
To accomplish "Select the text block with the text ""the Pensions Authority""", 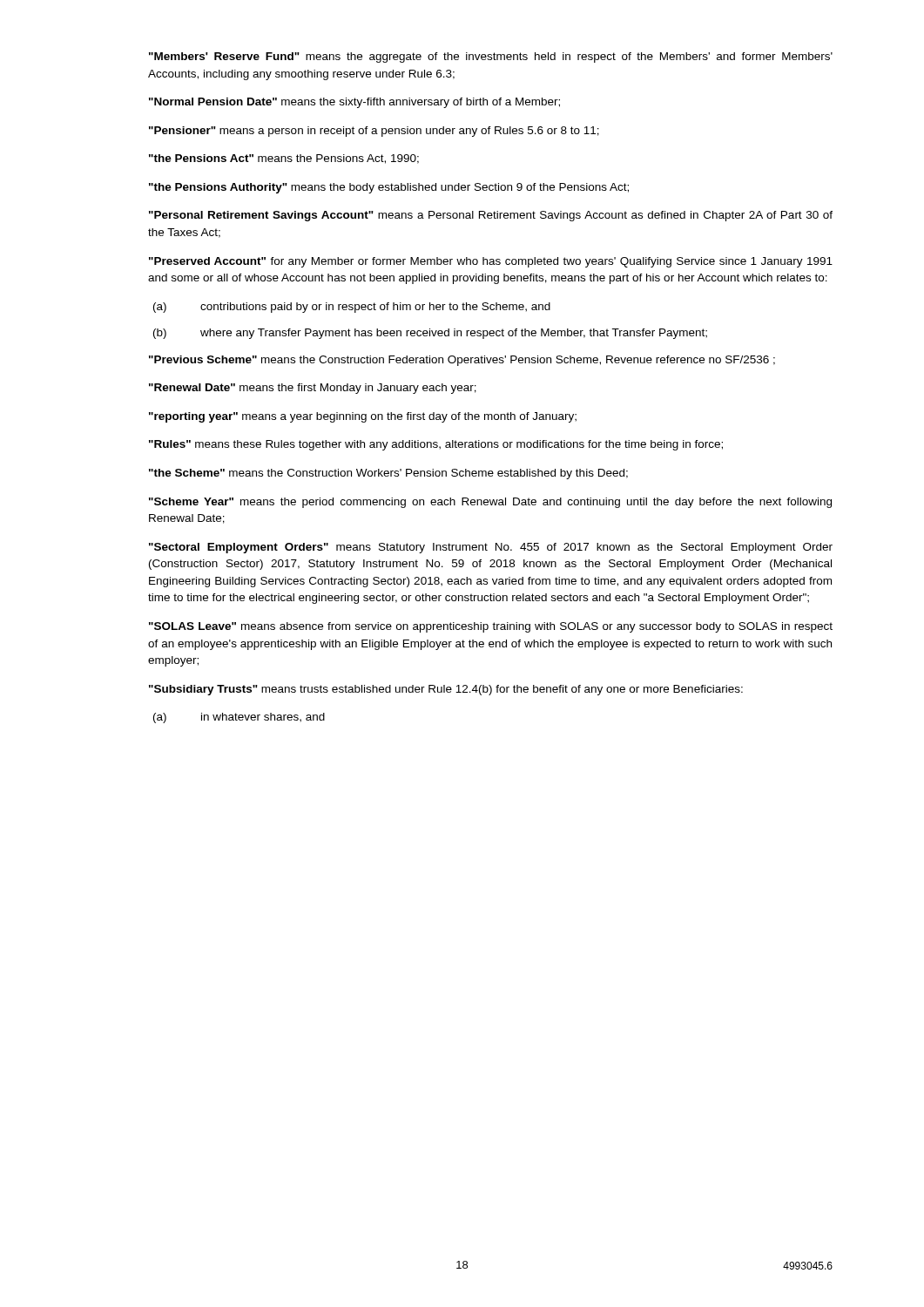I will (x=389, y=187).
